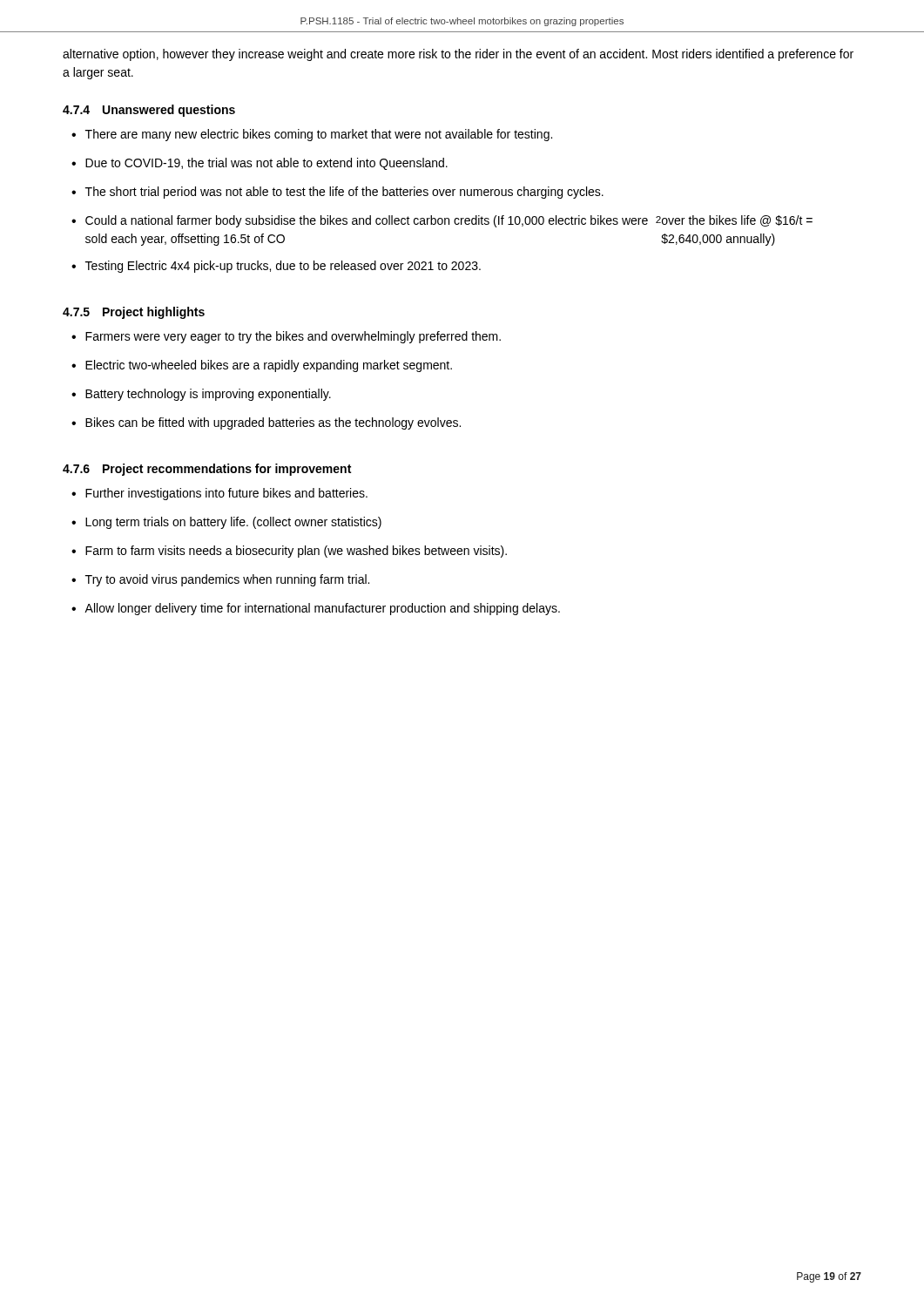
Task: Locate the text "Battery technology is improving exponentially."
Action: pyautogui.click(x=208, y=394)
